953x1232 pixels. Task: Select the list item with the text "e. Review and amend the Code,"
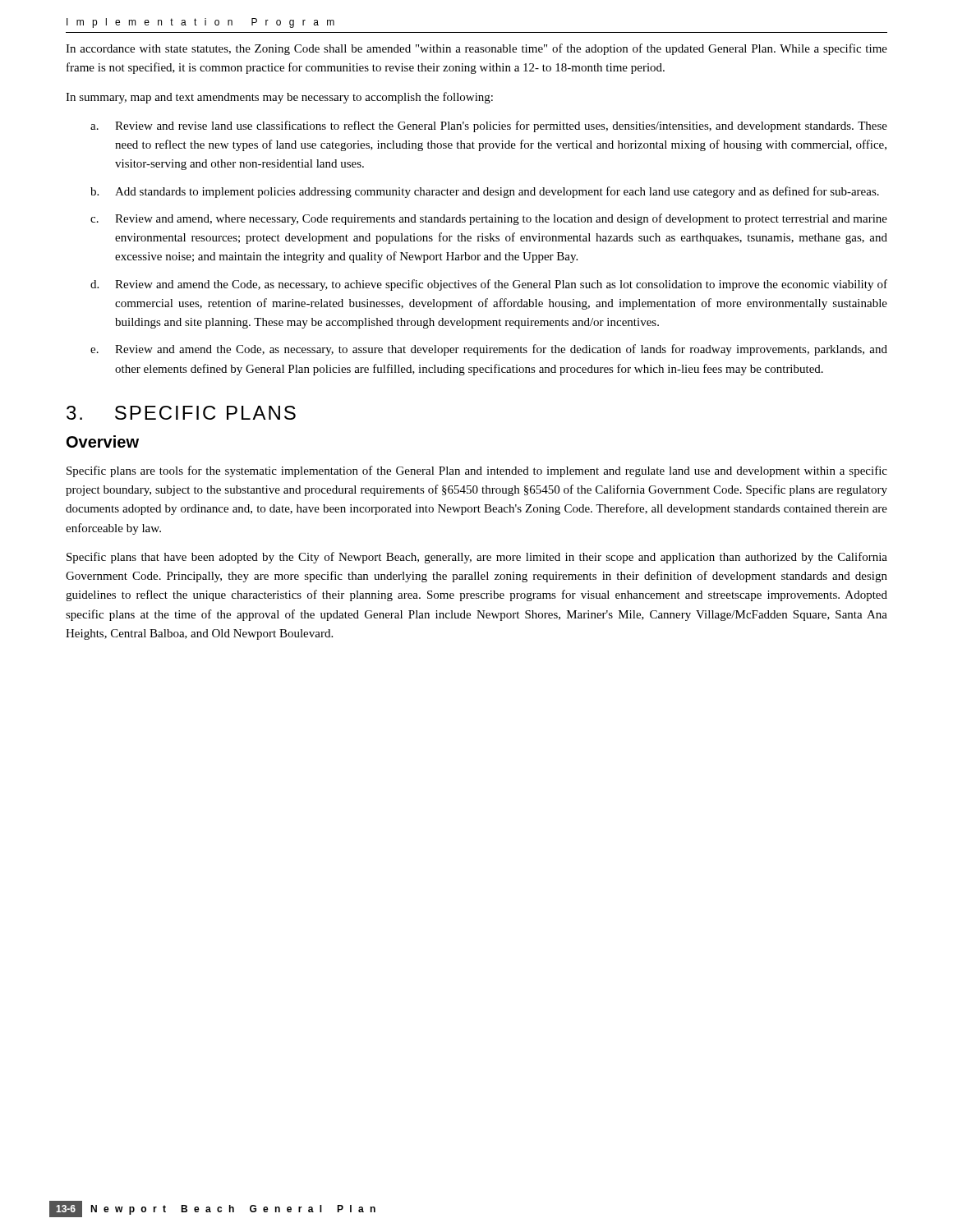(489, 359)
